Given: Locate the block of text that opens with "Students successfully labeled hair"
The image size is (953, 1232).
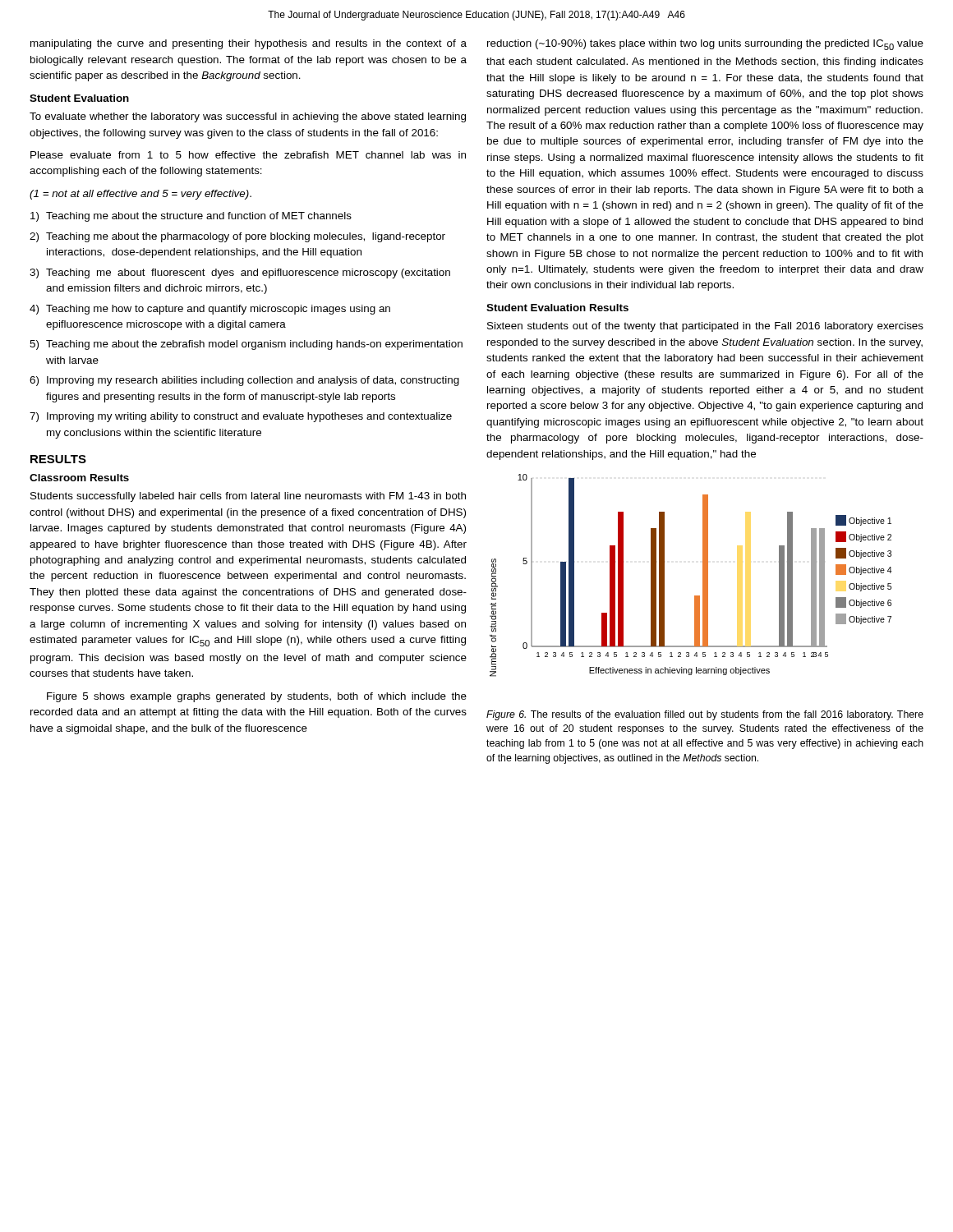Looking at the screenshot, I should pos(248,612).
